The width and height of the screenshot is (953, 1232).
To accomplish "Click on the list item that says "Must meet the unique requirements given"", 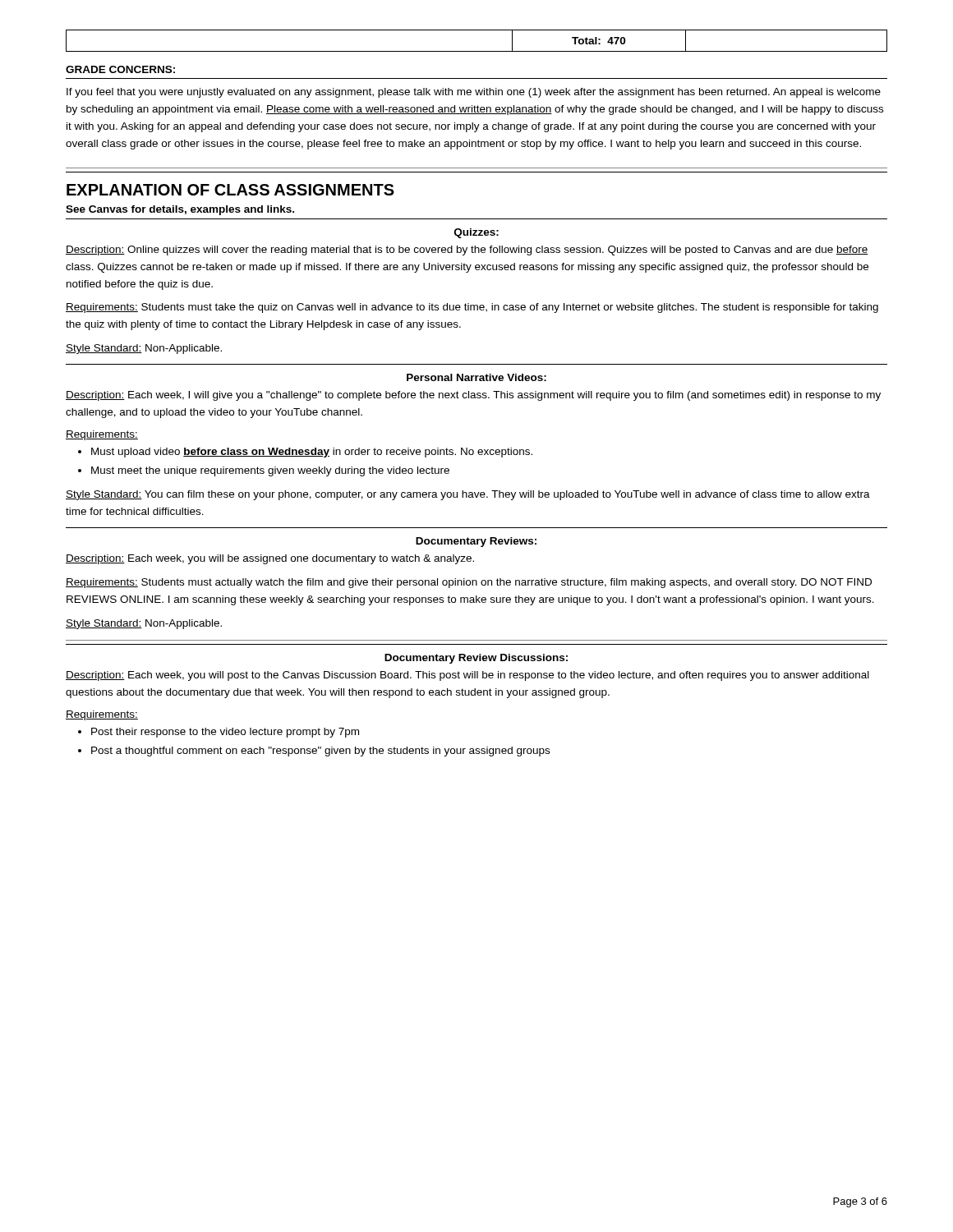I will click(270, 470).
